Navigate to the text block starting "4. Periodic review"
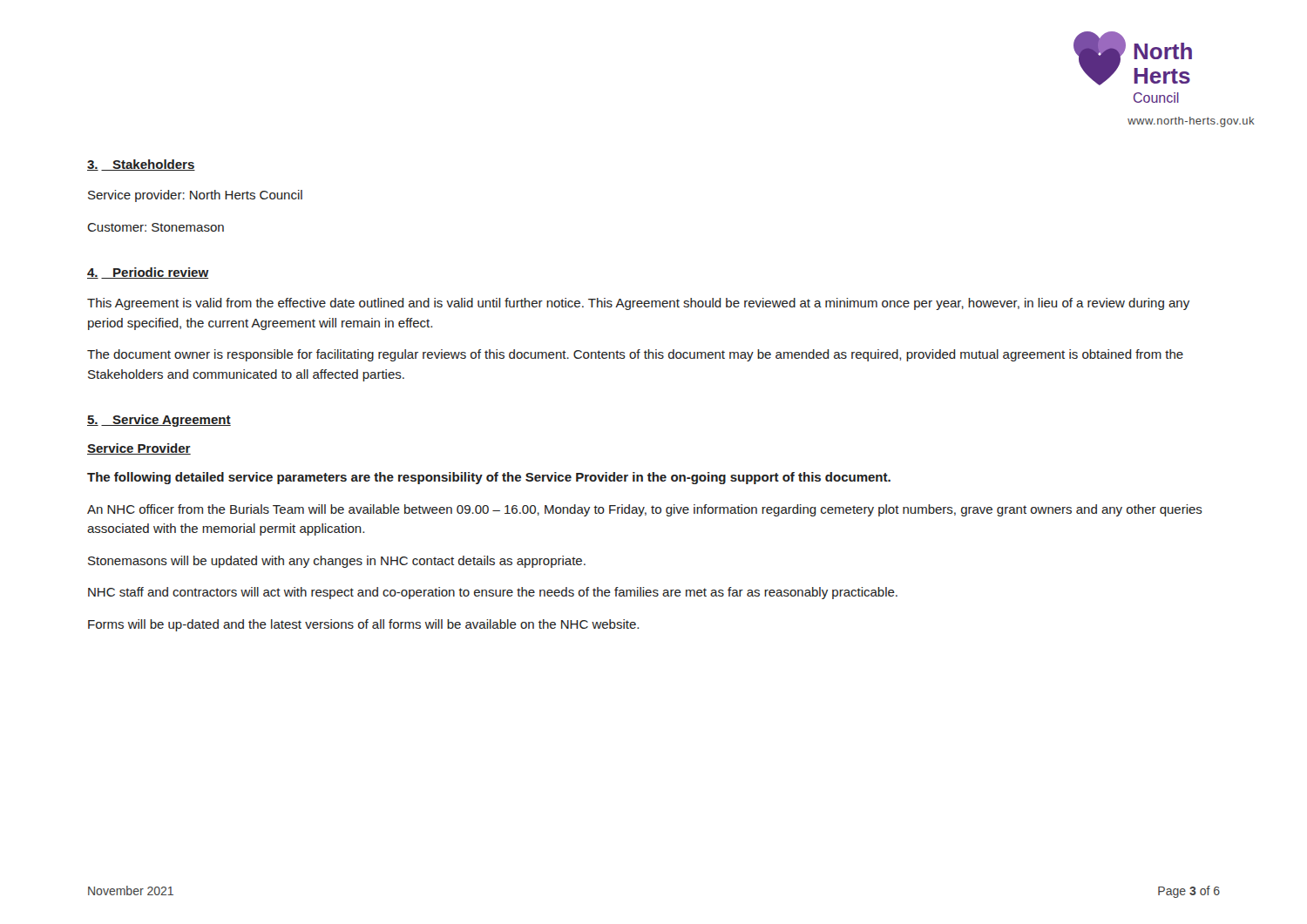 [148, 272]
